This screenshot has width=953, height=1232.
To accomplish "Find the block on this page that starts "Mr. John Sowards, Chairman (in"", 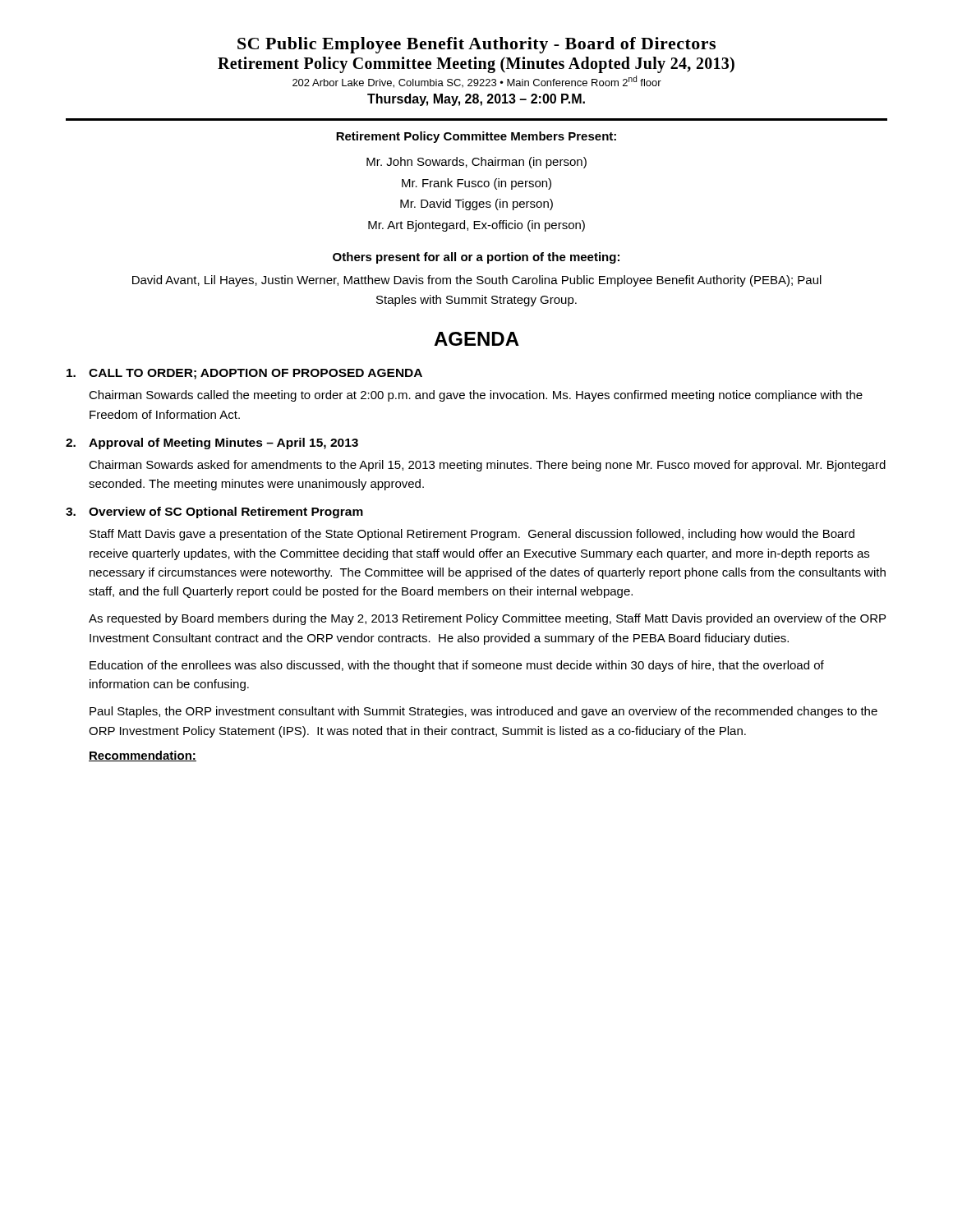I will (x=476, y=193).
